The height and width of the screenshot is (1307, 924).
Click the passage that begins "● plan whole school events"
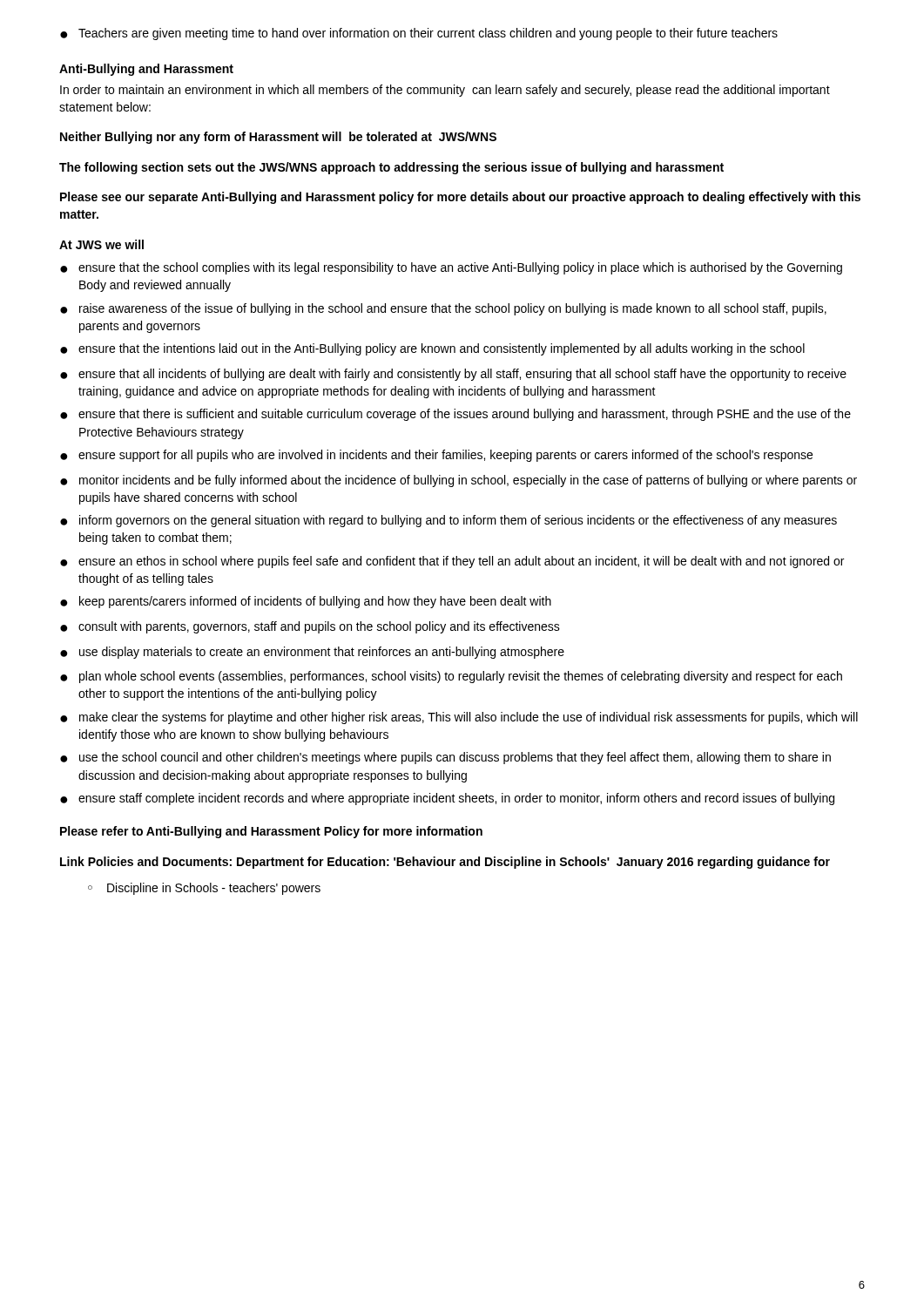point(462,685)
